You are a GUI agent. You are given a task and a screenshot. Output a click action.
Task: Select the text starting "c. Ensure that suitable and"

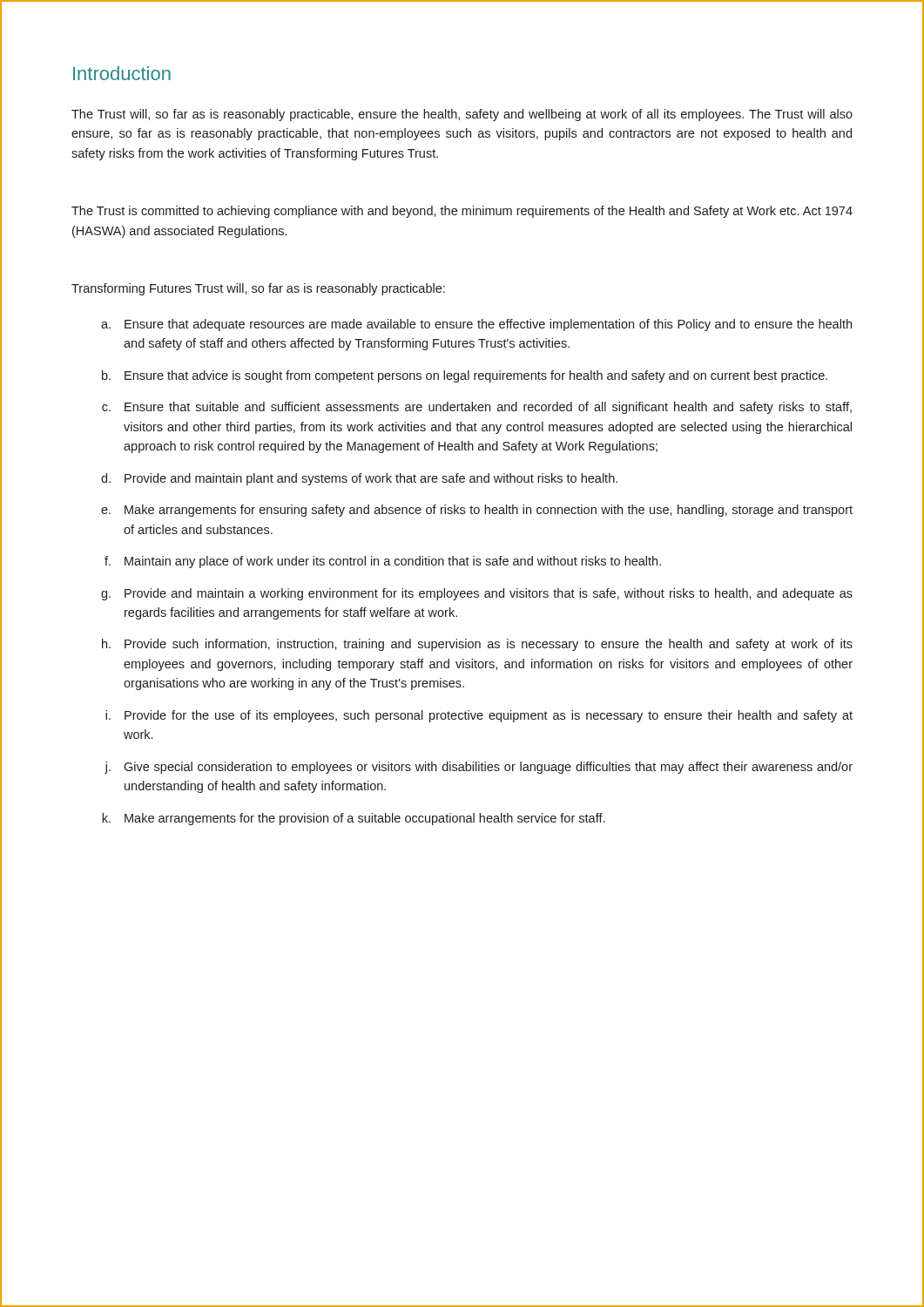[x=462, y=427]
